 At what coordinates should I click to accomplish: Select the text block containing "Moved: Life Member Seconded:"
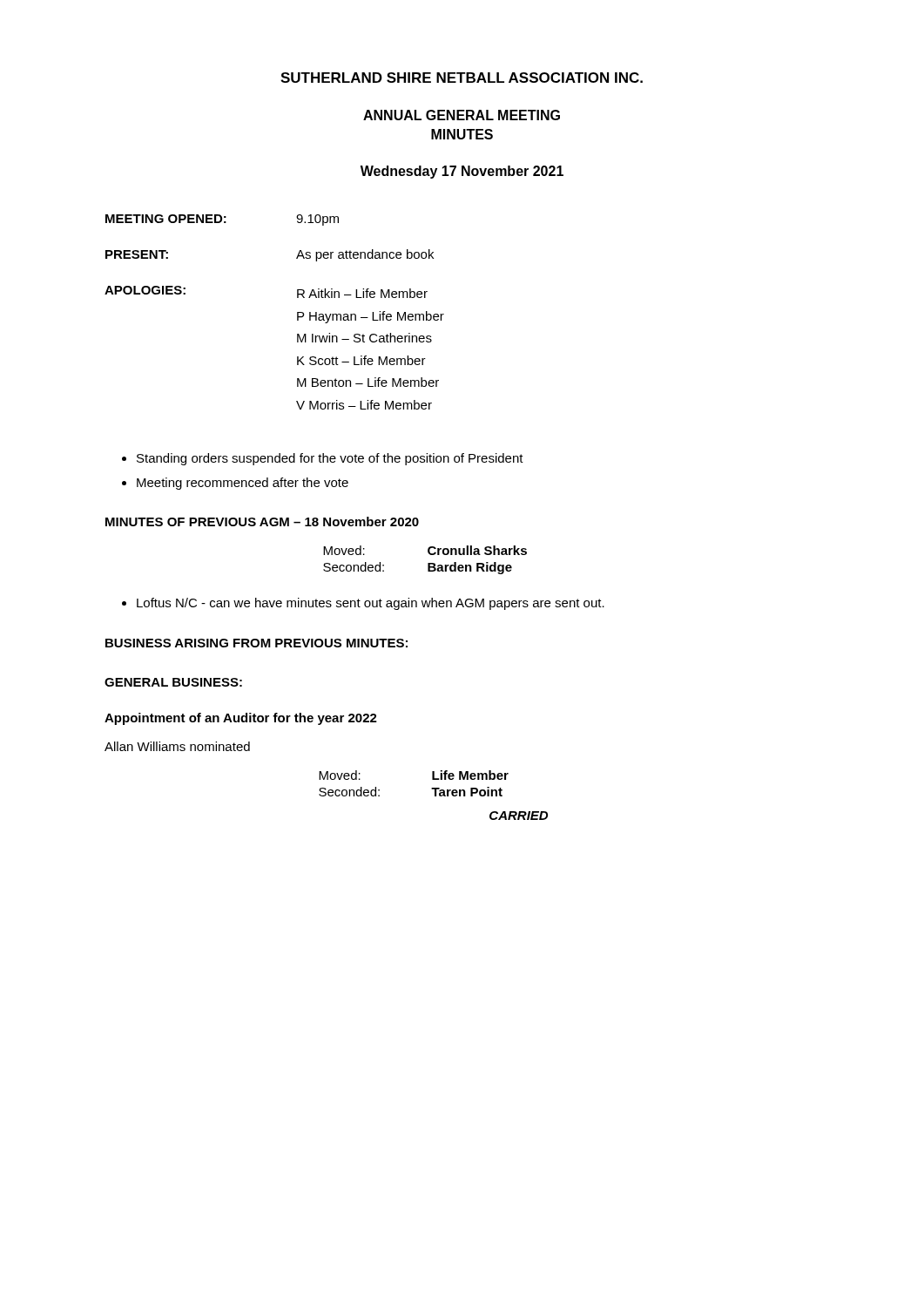462,783
